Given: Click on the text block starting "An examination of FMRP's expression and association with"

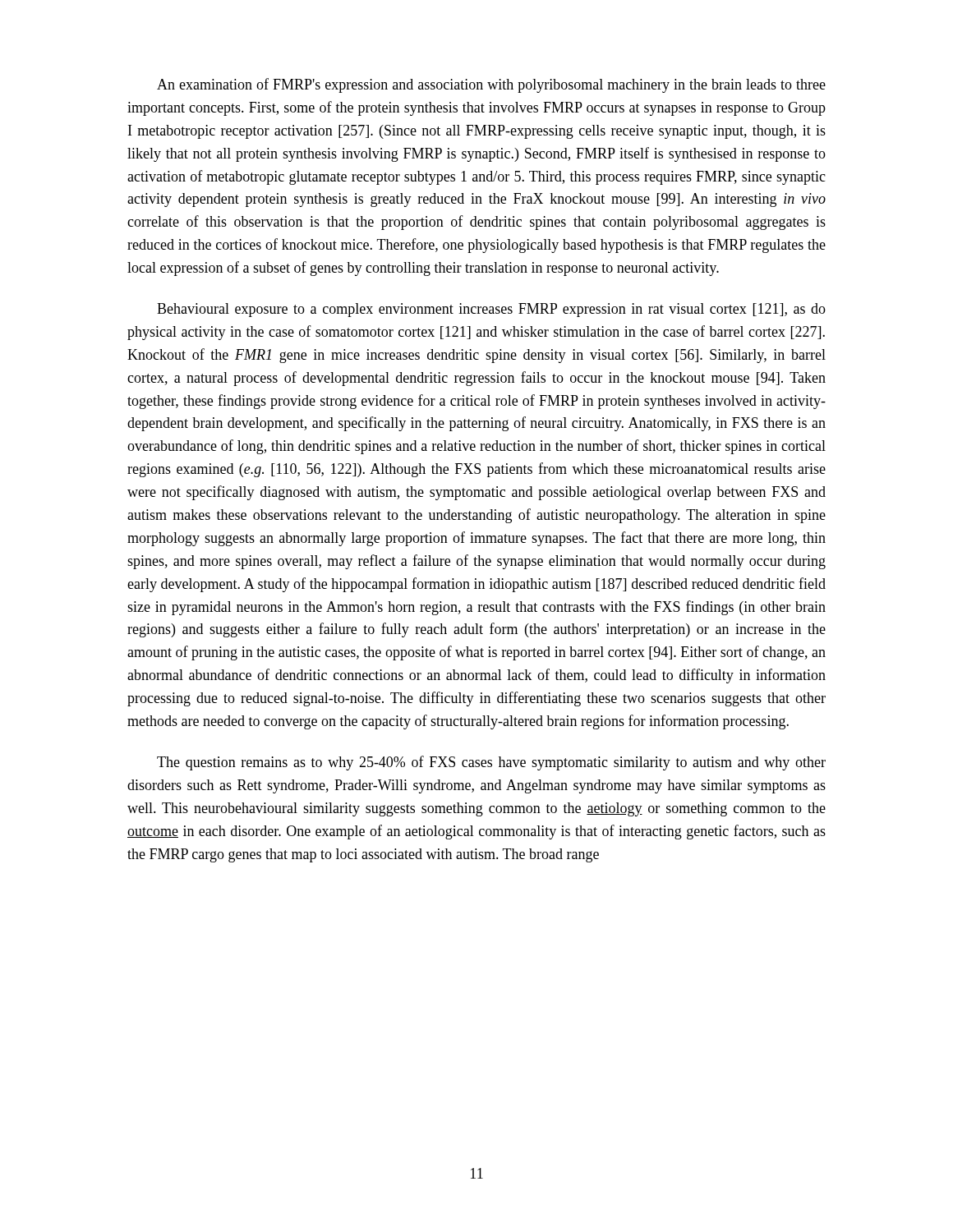Looking at the screenshot, I should pos(476,176).
